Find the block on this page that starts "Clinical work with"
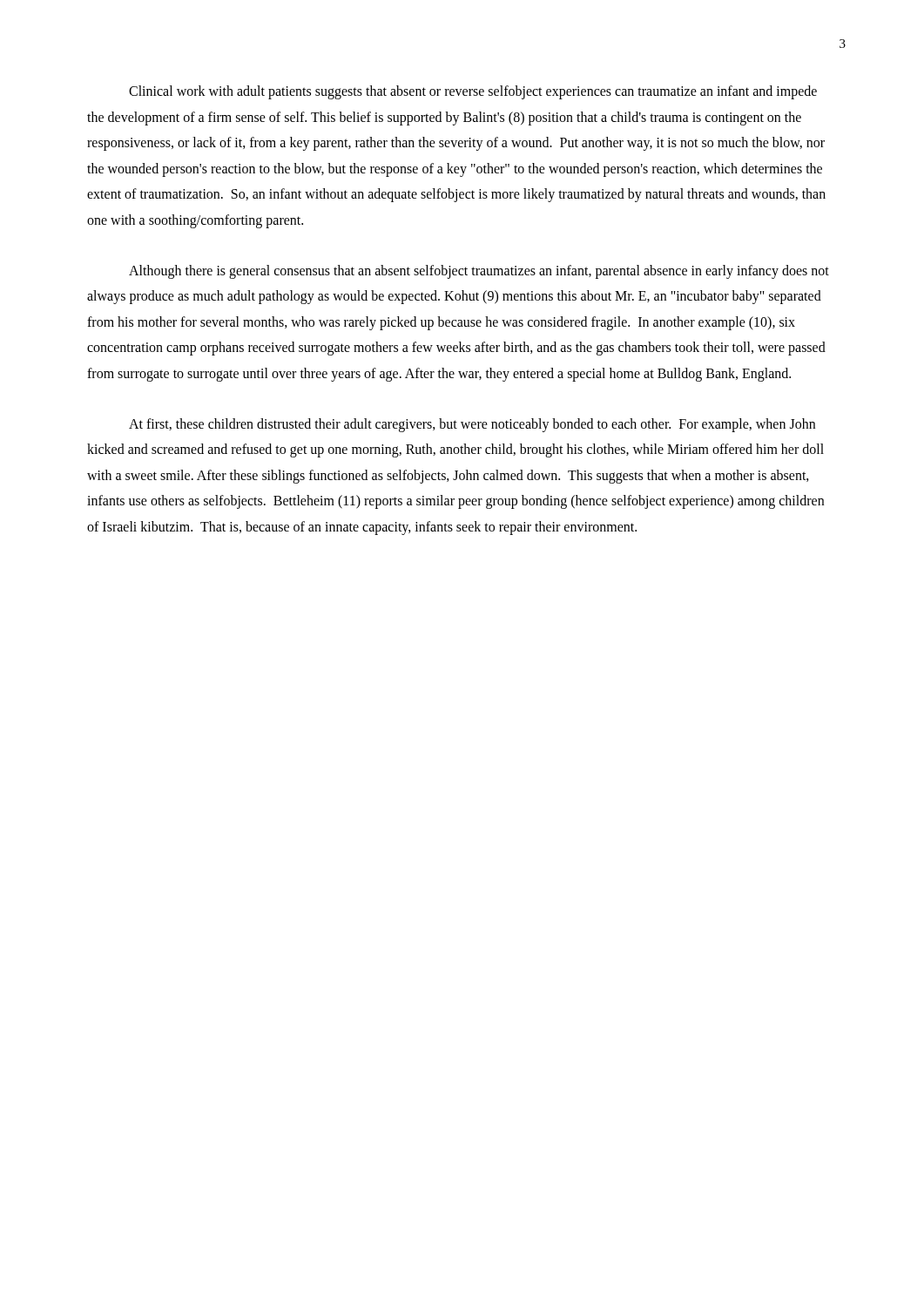The image size is (924, 1307). pos(456,156)
